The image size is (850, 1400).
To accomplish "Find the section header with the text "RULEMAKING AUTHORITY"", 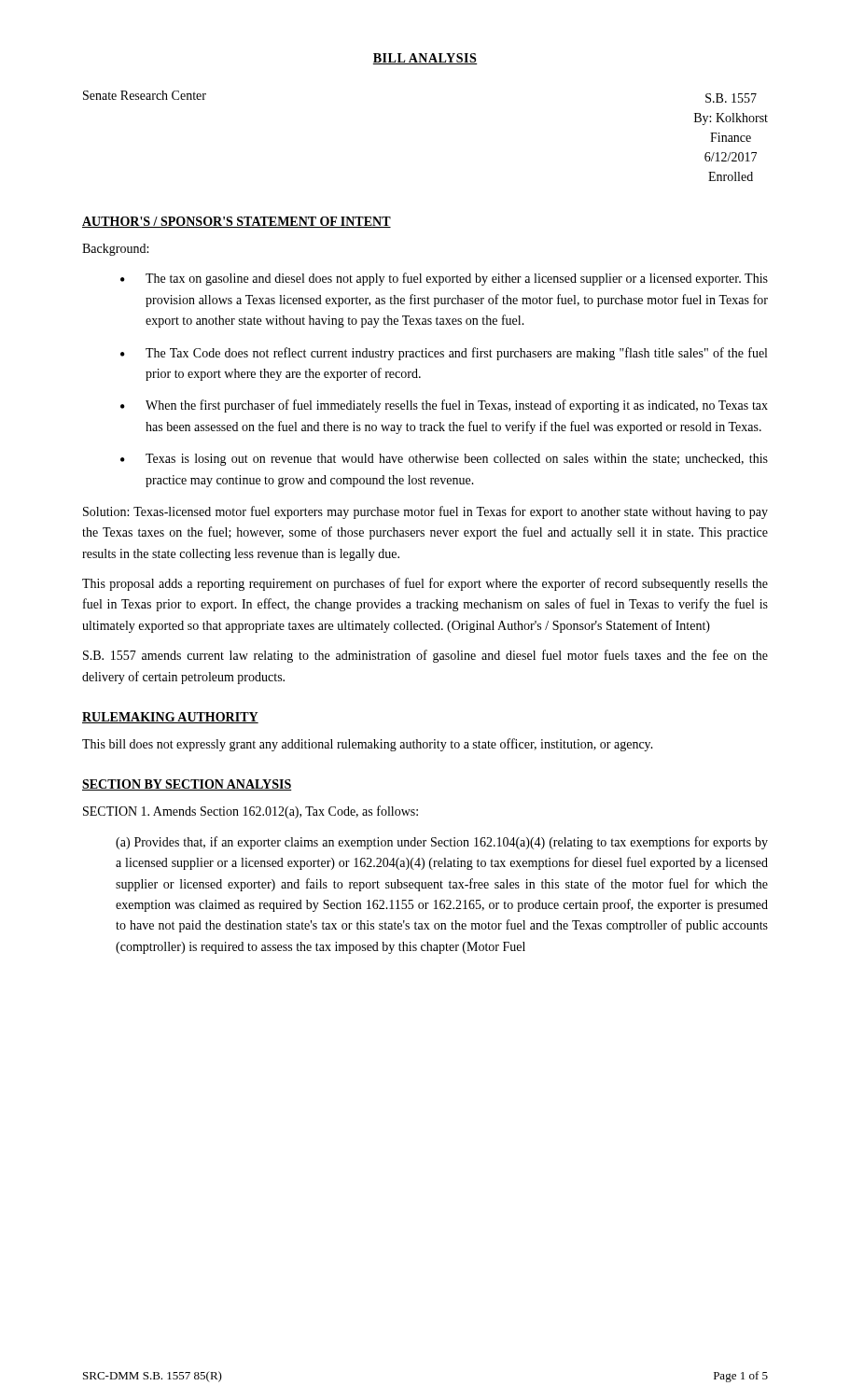I will 170,717.
